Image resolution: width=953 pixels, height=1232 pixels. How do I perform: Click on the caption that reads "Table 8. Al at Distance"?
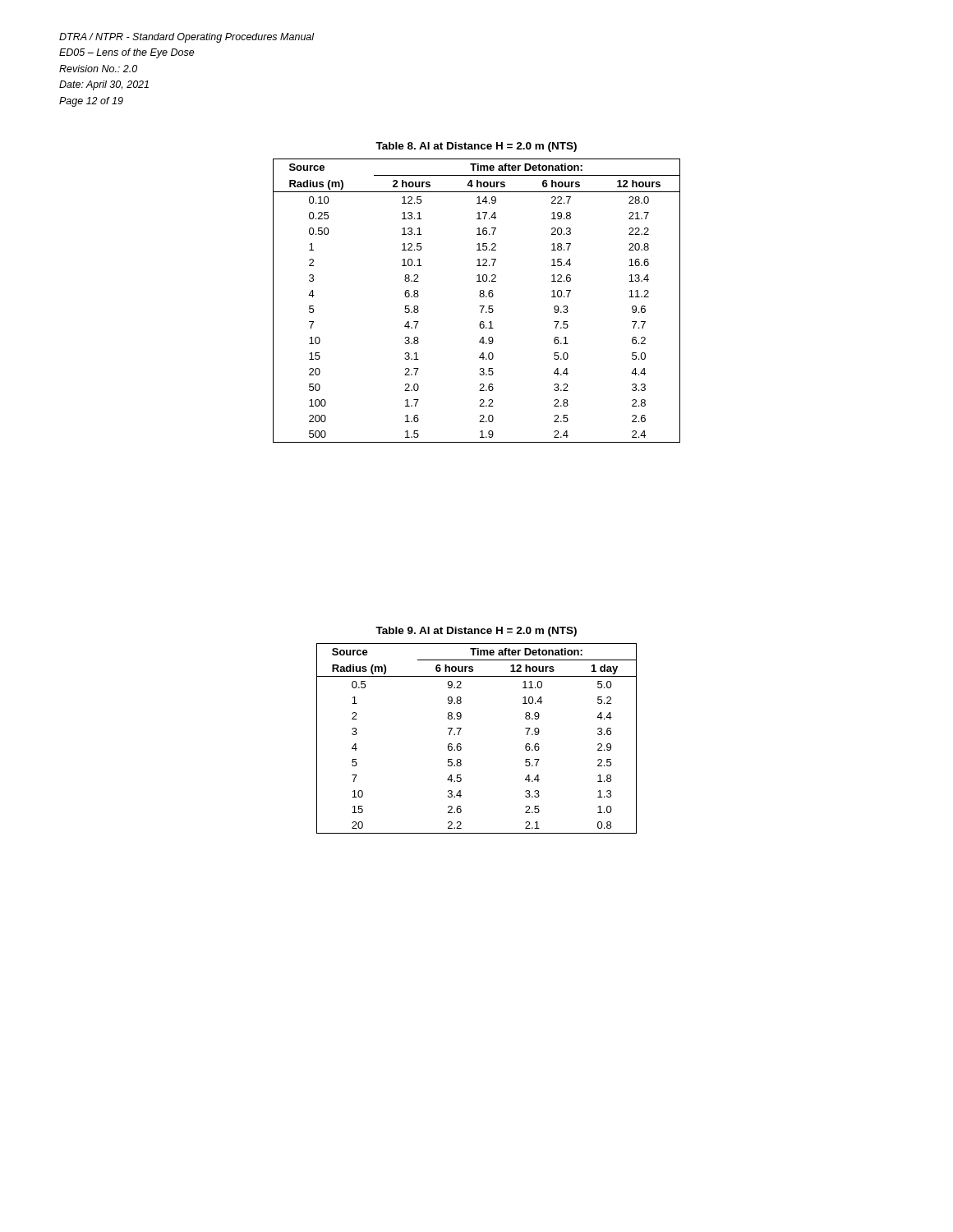[476, 146]
